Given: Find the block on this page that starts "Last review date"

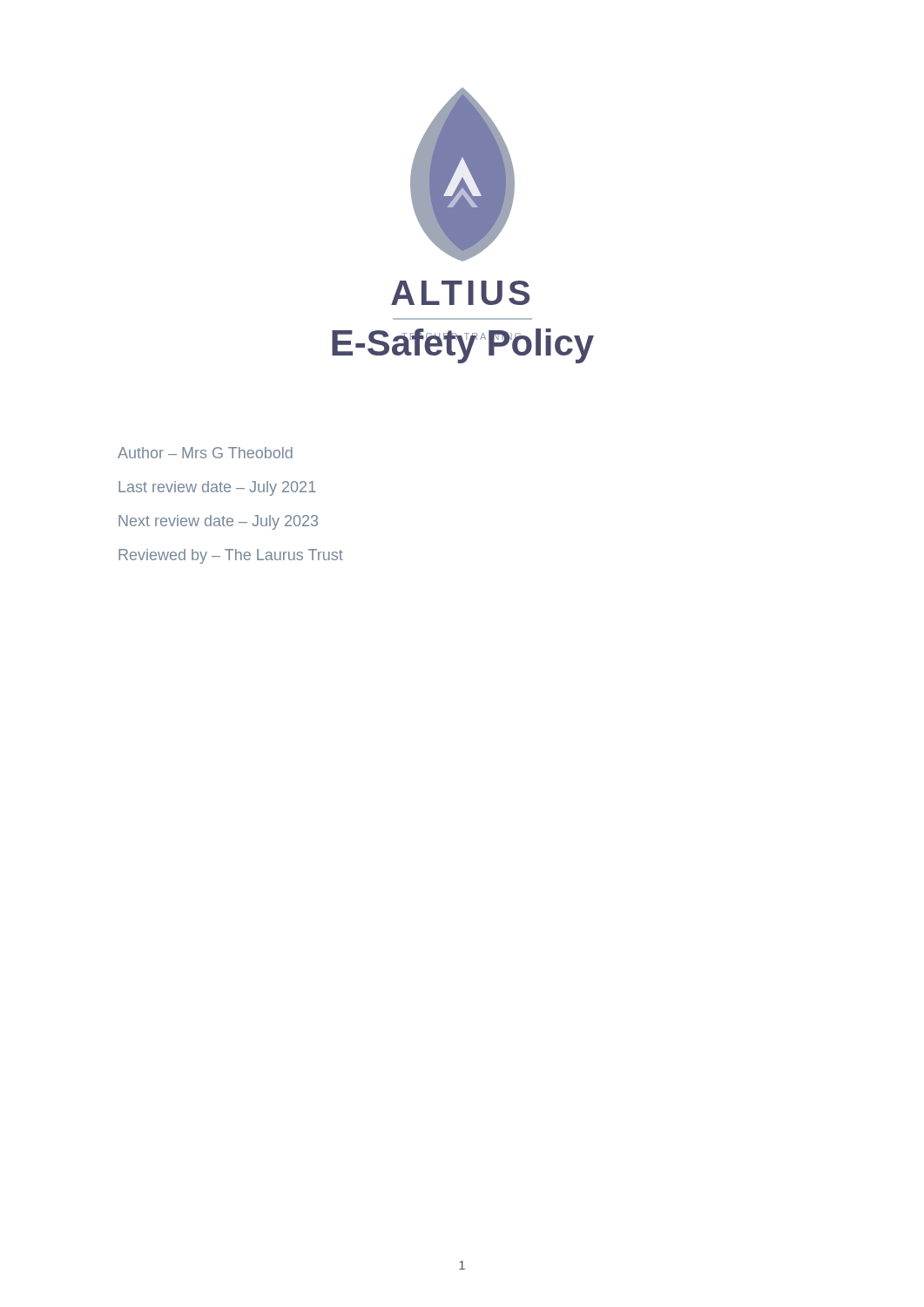Looking at the screenshot, I should coord(230,488).
